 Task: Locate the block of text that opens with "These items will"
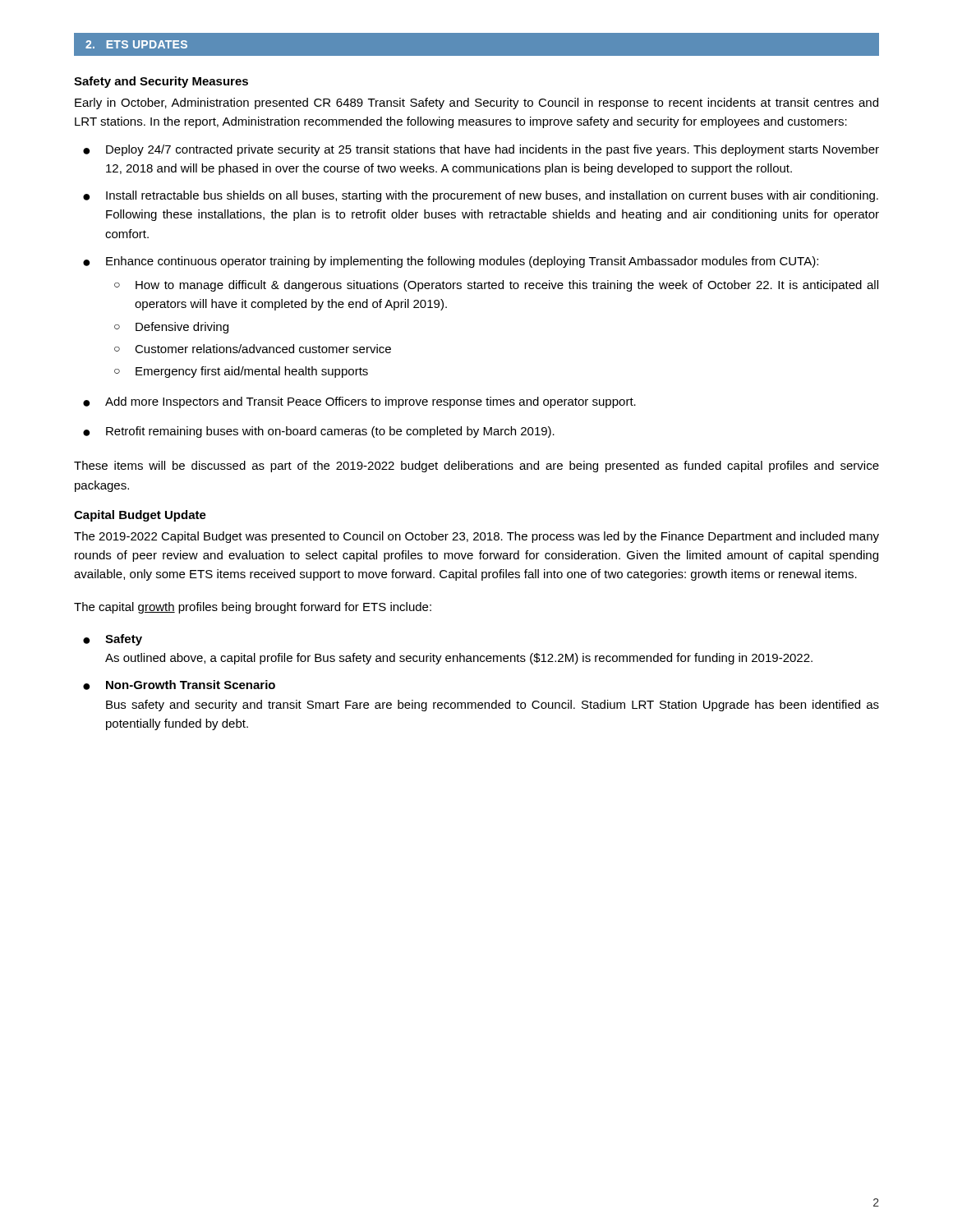pos(476,475)
